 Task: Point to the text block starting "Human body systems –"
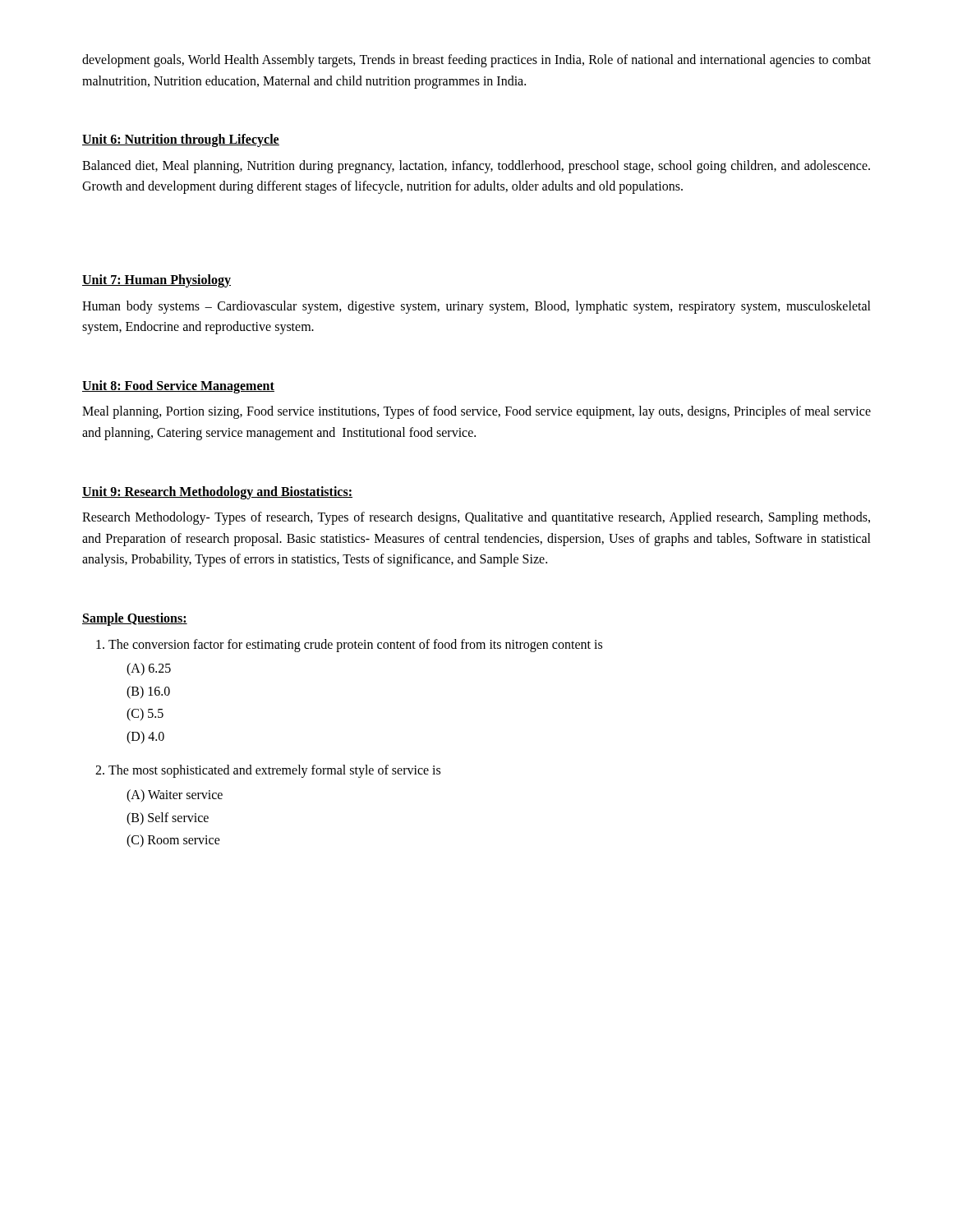(476, 316)
